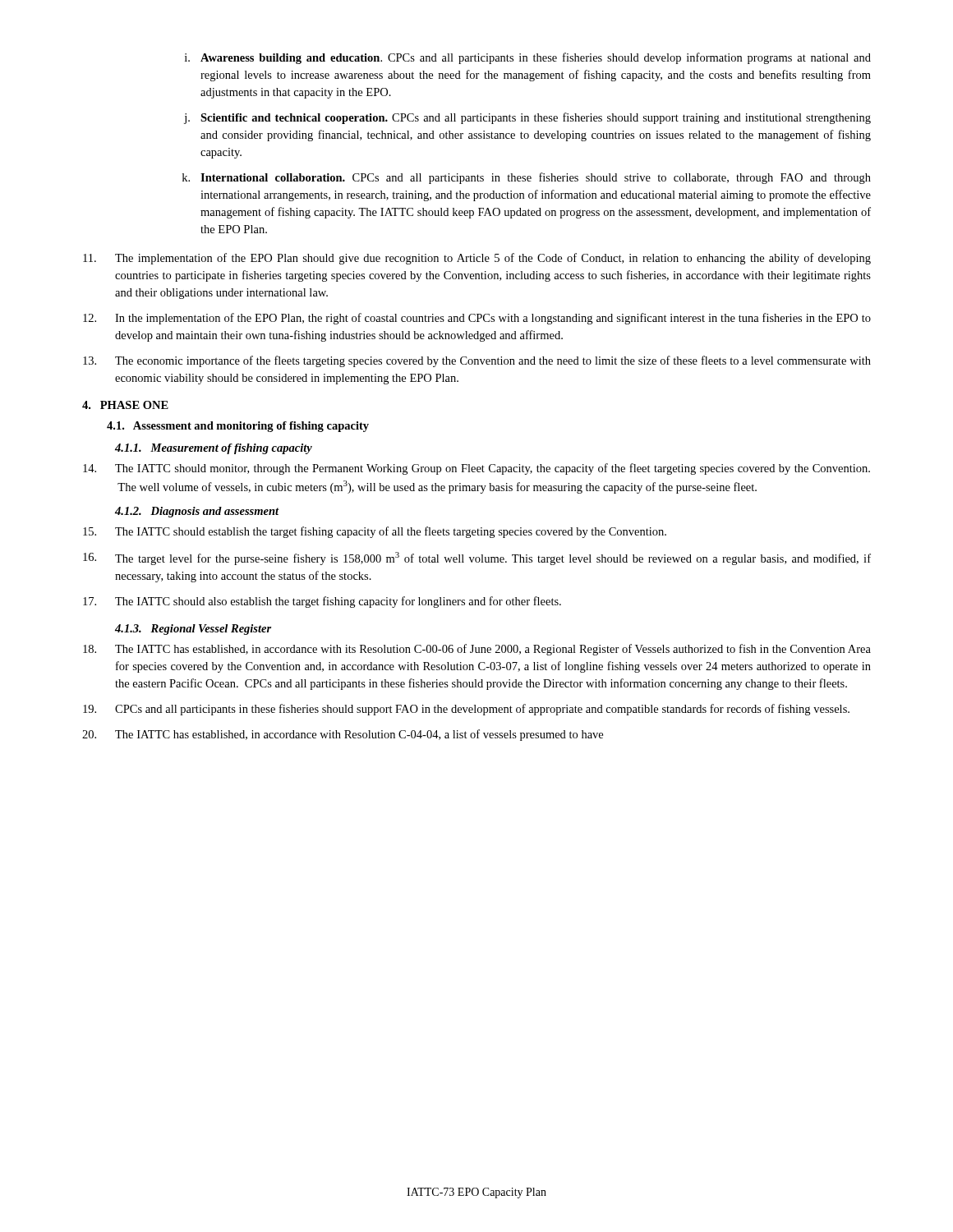
Task: Find the block on this page that starts "17. The IATTC should also establish the"
Action: (476, 602)
